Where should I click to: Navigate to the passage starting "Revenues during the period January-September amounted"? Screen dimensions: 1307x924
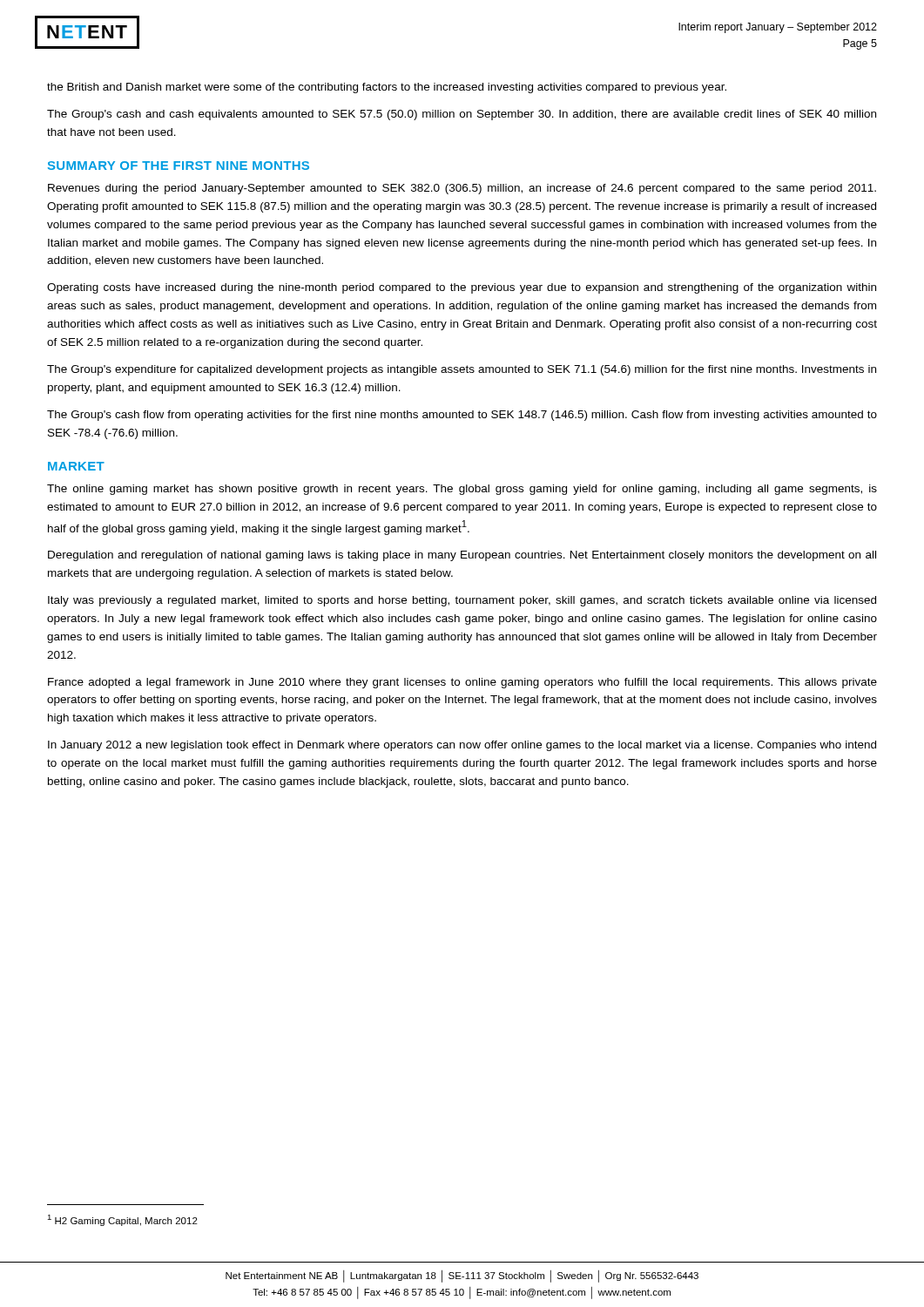462,225
